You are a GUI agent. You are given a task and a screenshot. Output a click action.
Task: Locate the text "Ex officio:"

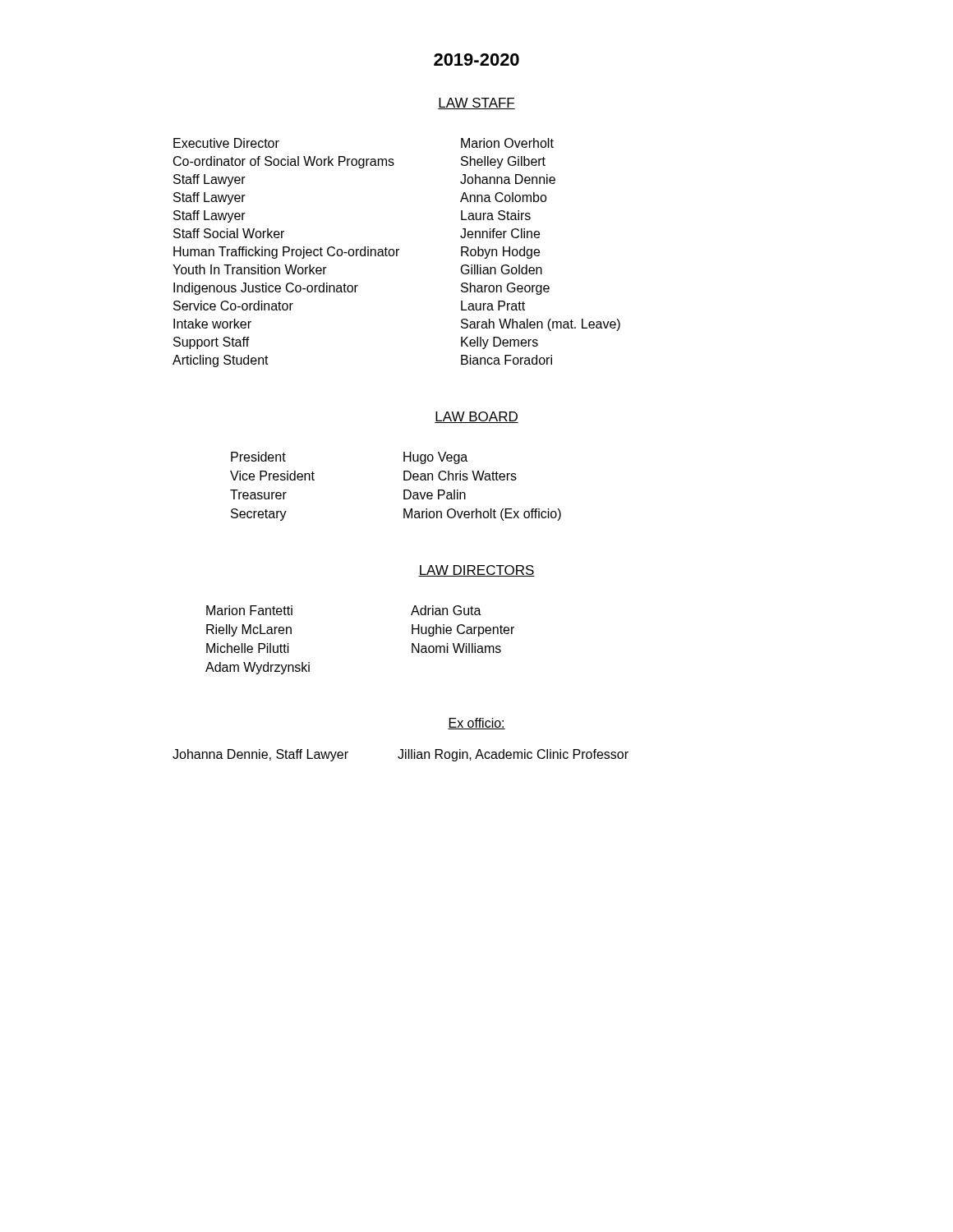coord(476,723)
